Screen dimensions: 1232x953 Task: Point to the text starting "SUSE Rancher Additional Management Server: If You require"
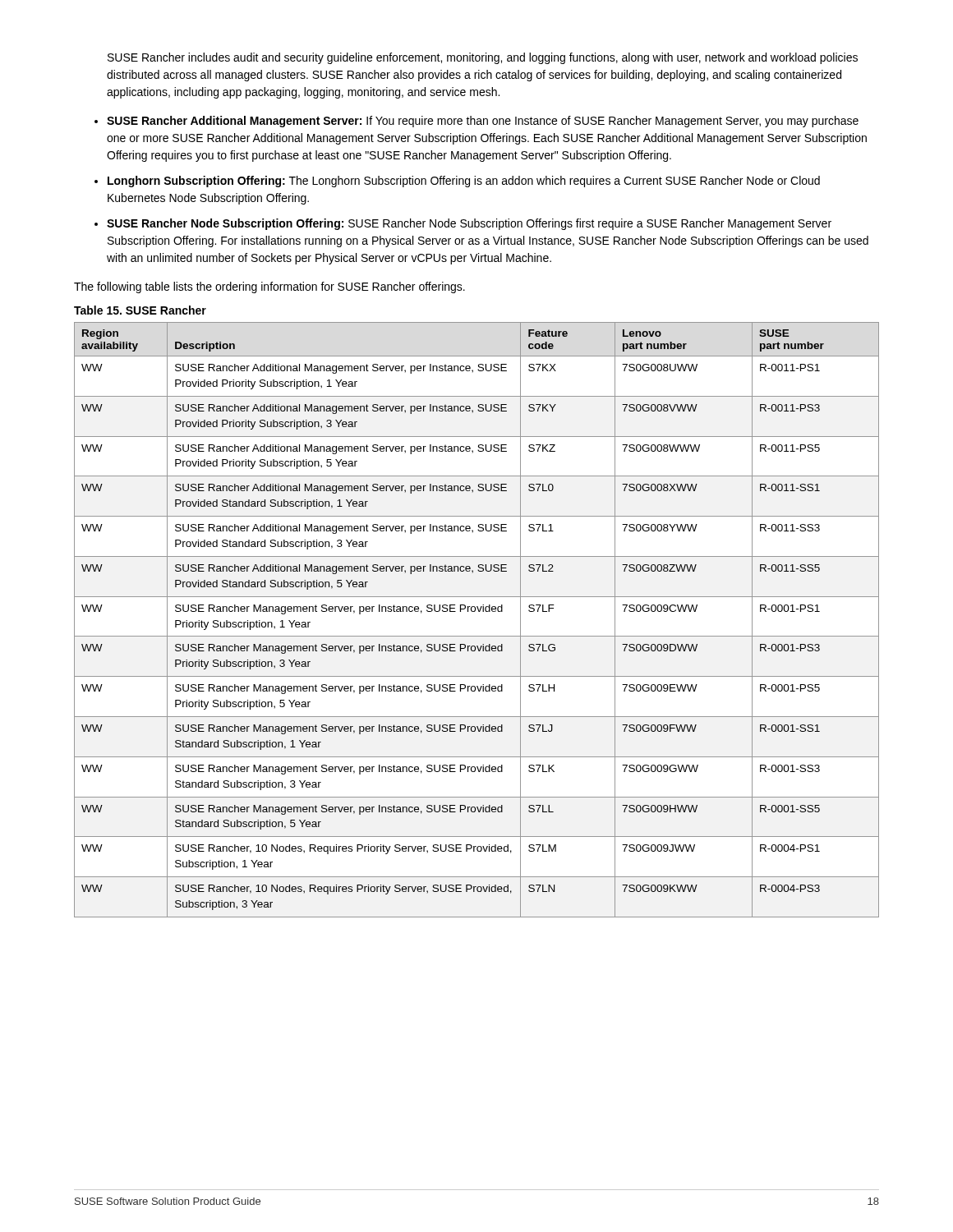point(487,138)
